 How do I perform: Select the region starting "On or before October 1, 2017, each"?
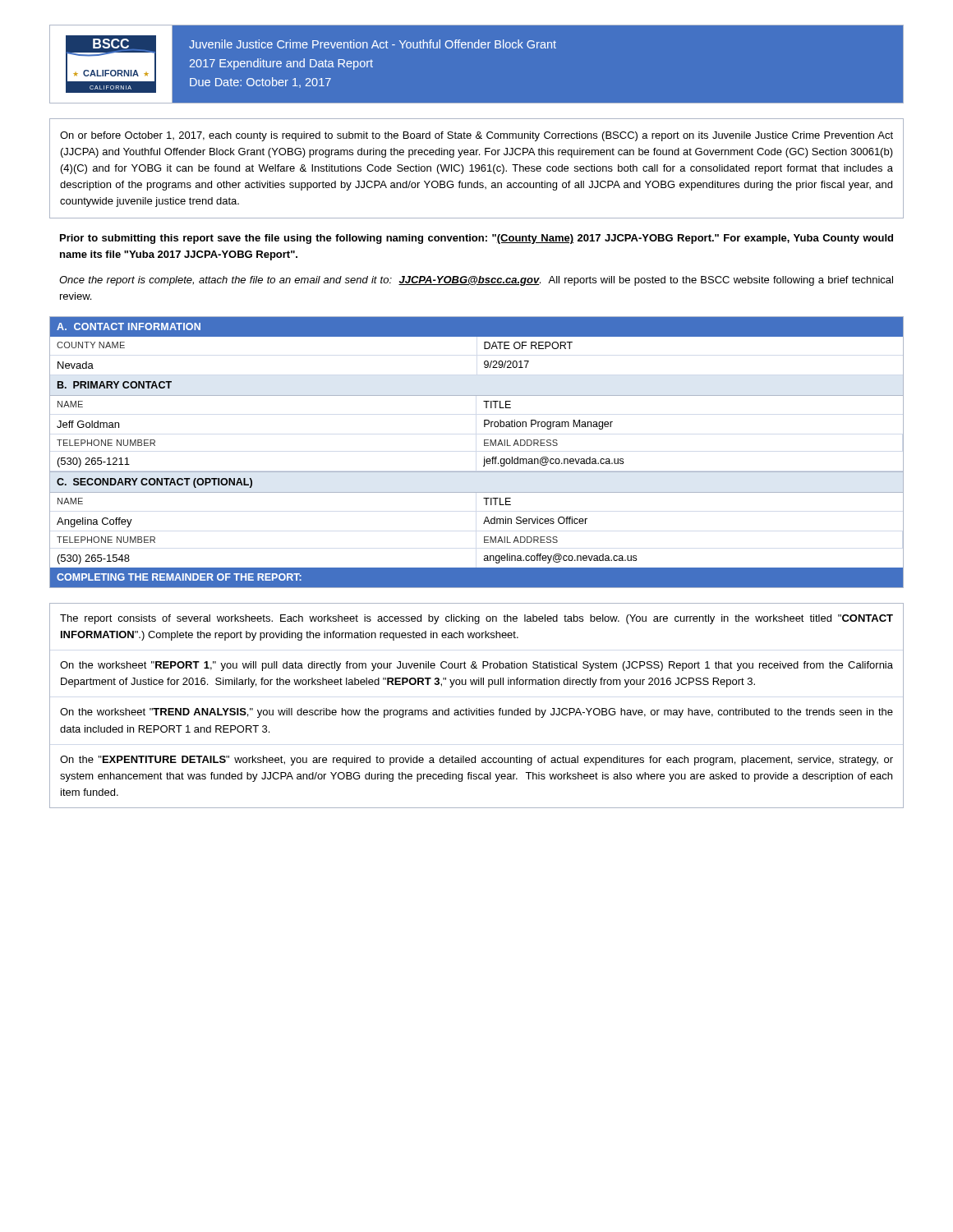pos(476,168)
